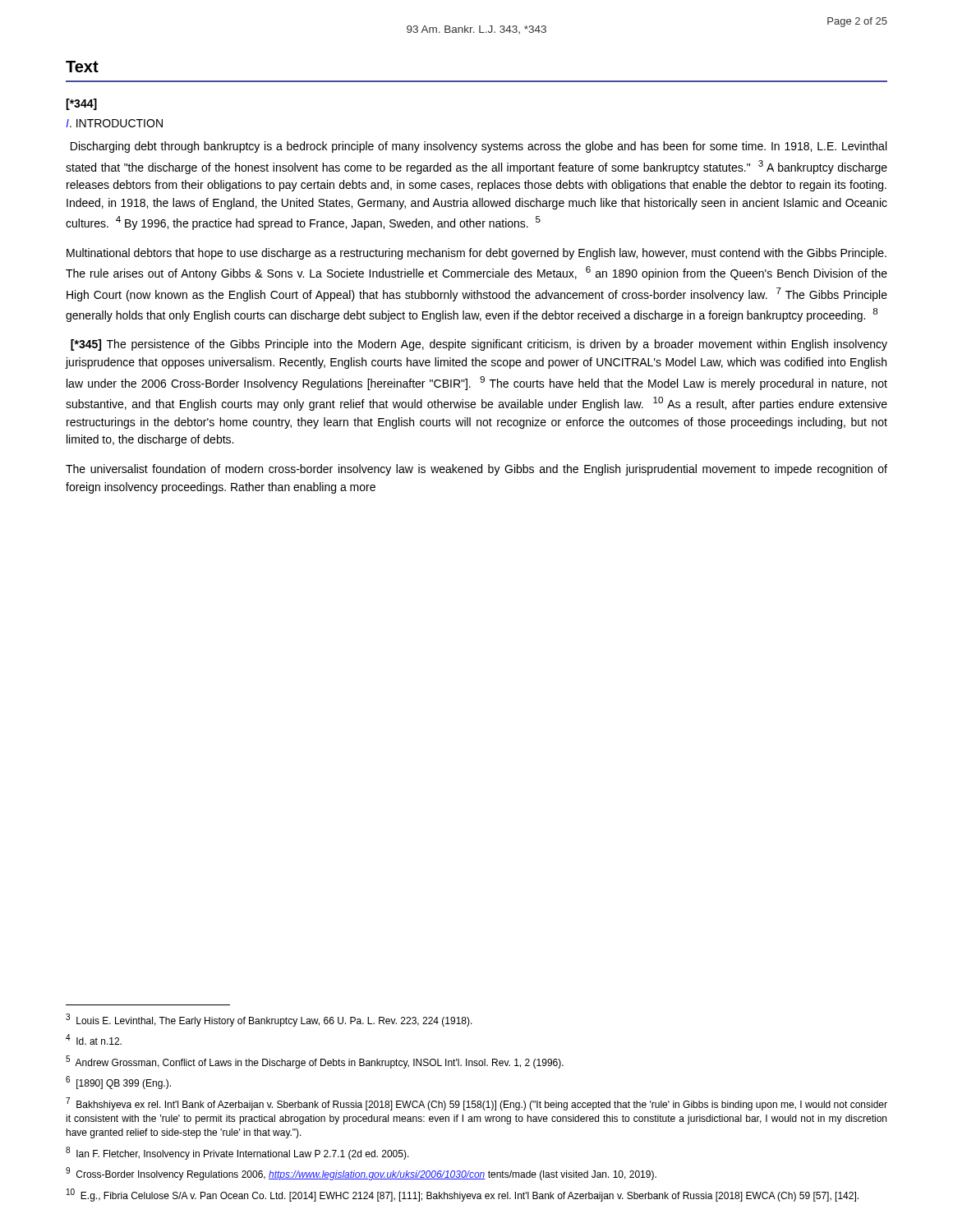Select the region starting "Multinational debtors that hope to use"
Viewport: 953px width, 1232px height.
476,284
